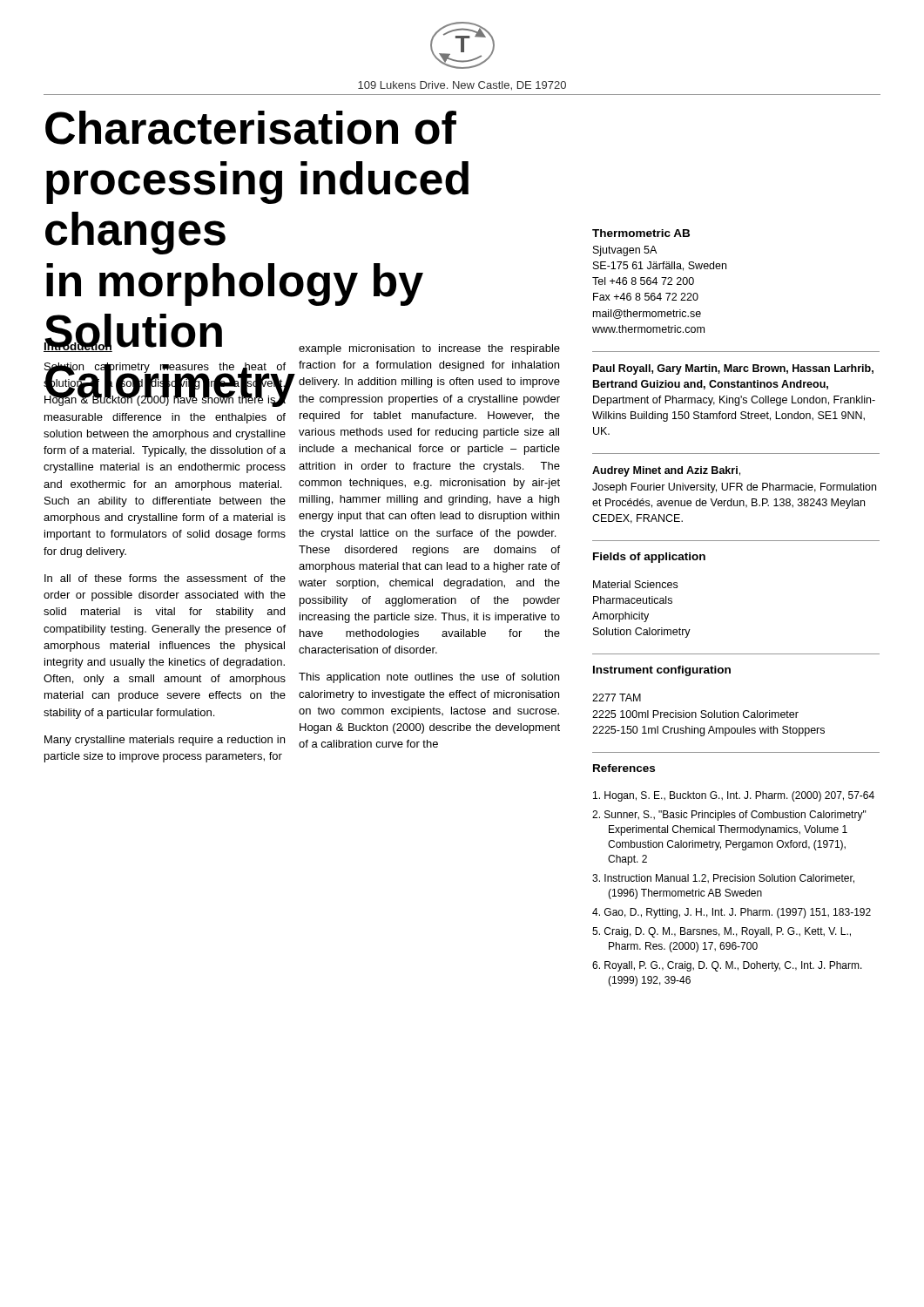
Task: Locate the text block containing "Solution calorimetry measures the heat of solution of"
Action: coord(165,459)
